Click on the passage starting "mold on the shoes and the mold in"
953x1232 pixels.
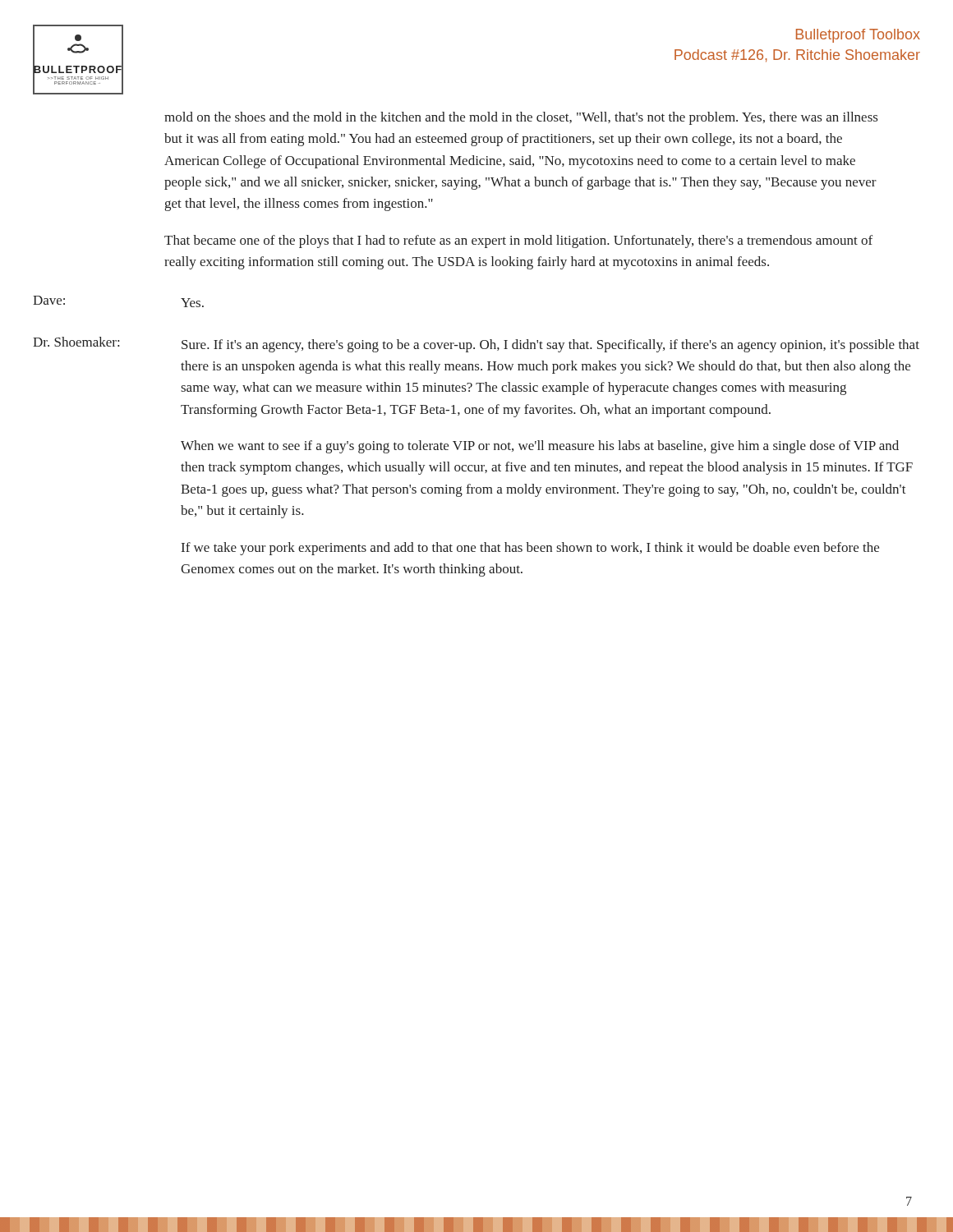526,190
